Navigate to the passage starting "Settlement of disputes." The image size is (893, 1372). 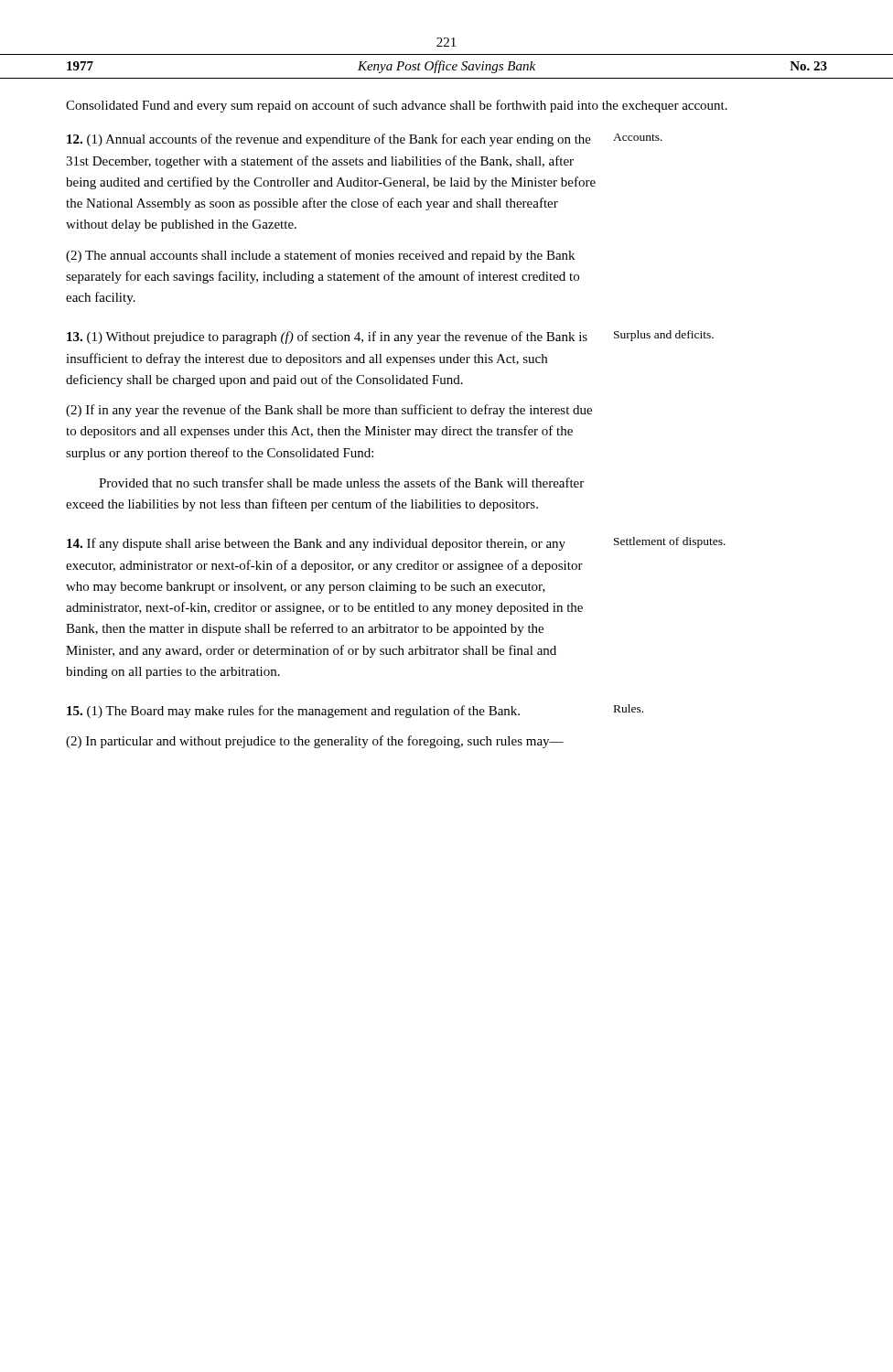[720, 542]
